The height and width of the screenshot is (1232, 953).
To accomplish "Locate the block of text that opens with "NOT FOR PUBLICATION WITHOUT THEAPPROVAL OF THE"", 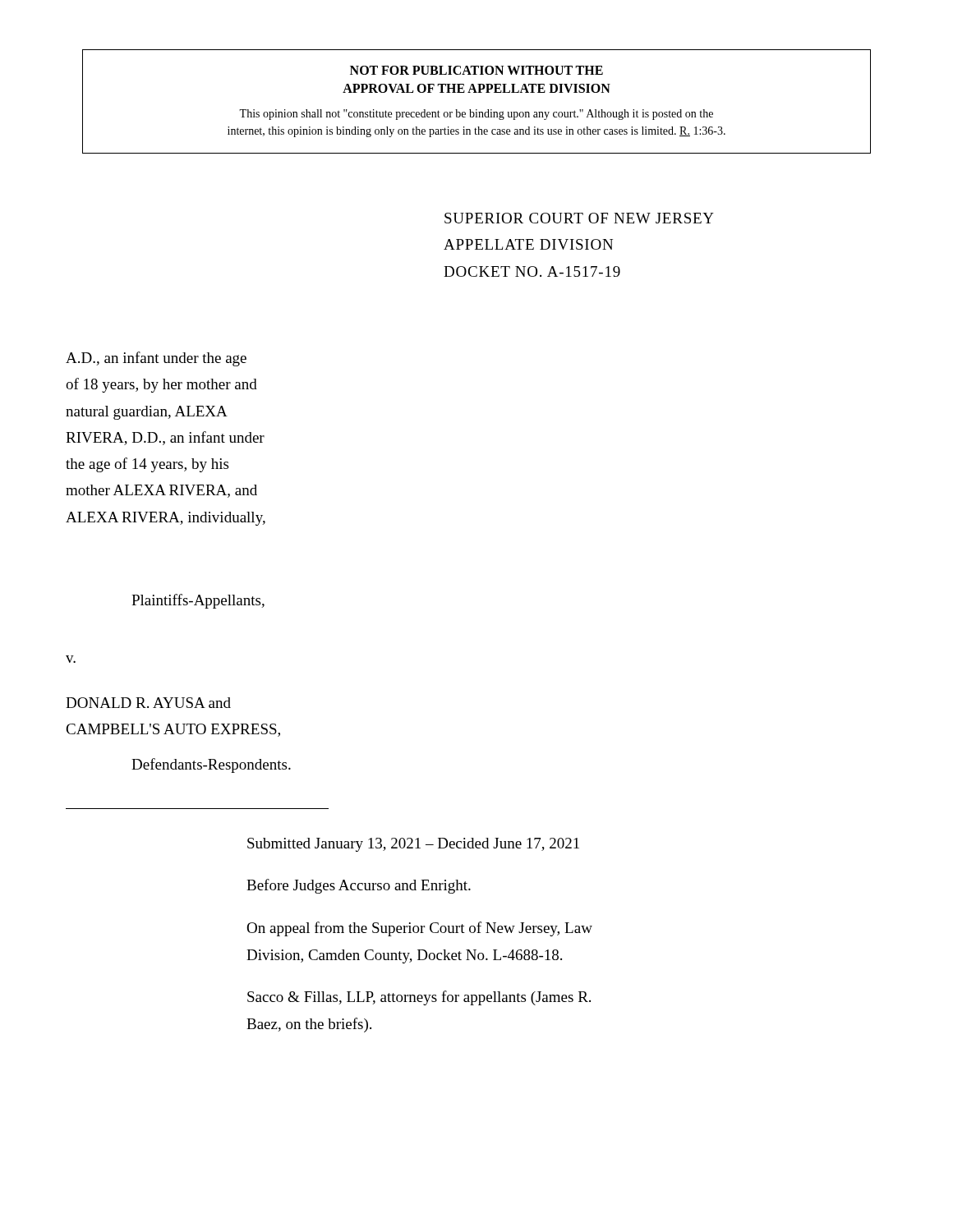I will tap(476, 101).
